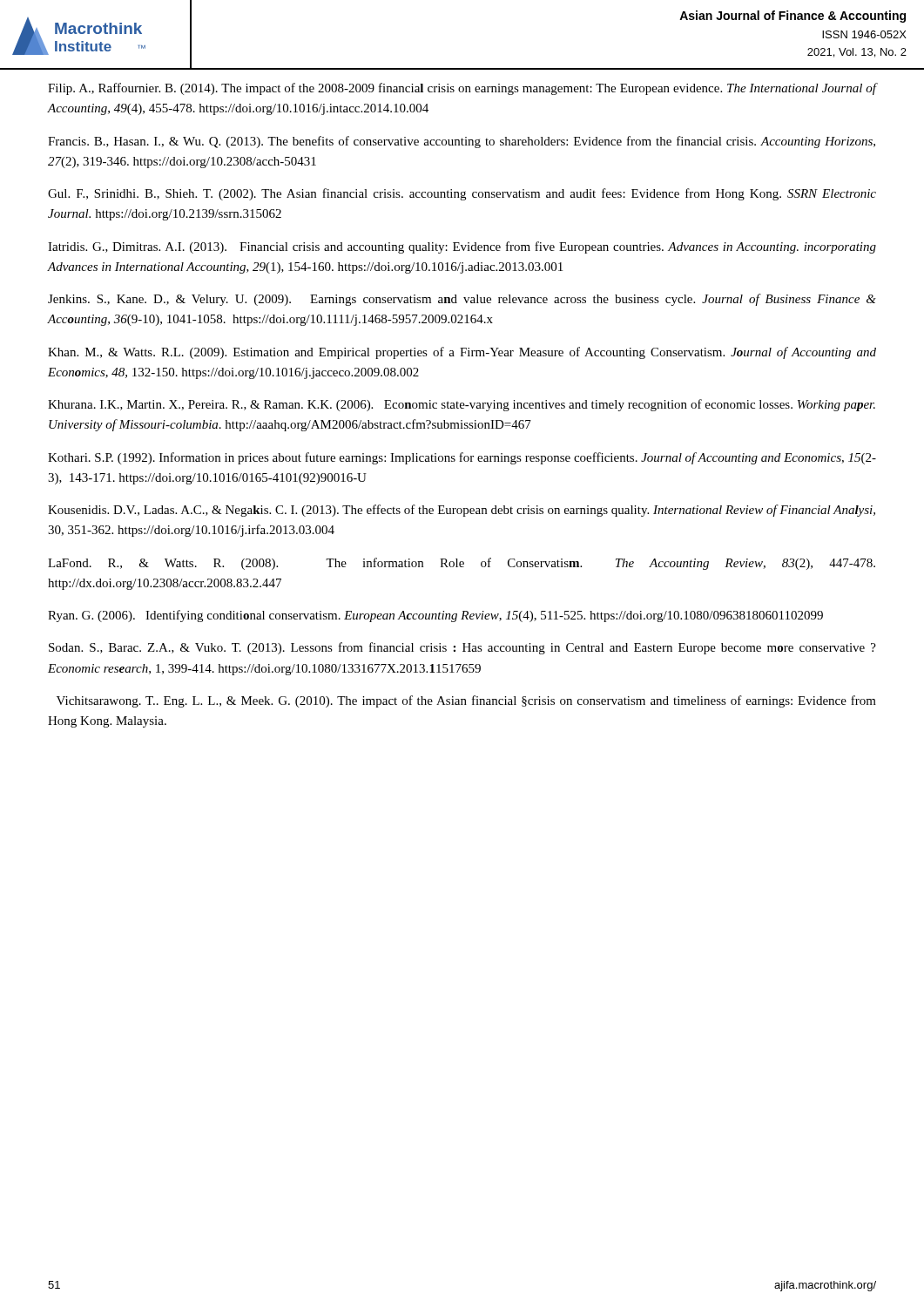This screenshot has width=924, height=1307.
Task: Where is the passage that starts "Iatridis. G., Dimitras. A.I. (2013). Financial crisis and"?
Action: click(x=462, y=256)
